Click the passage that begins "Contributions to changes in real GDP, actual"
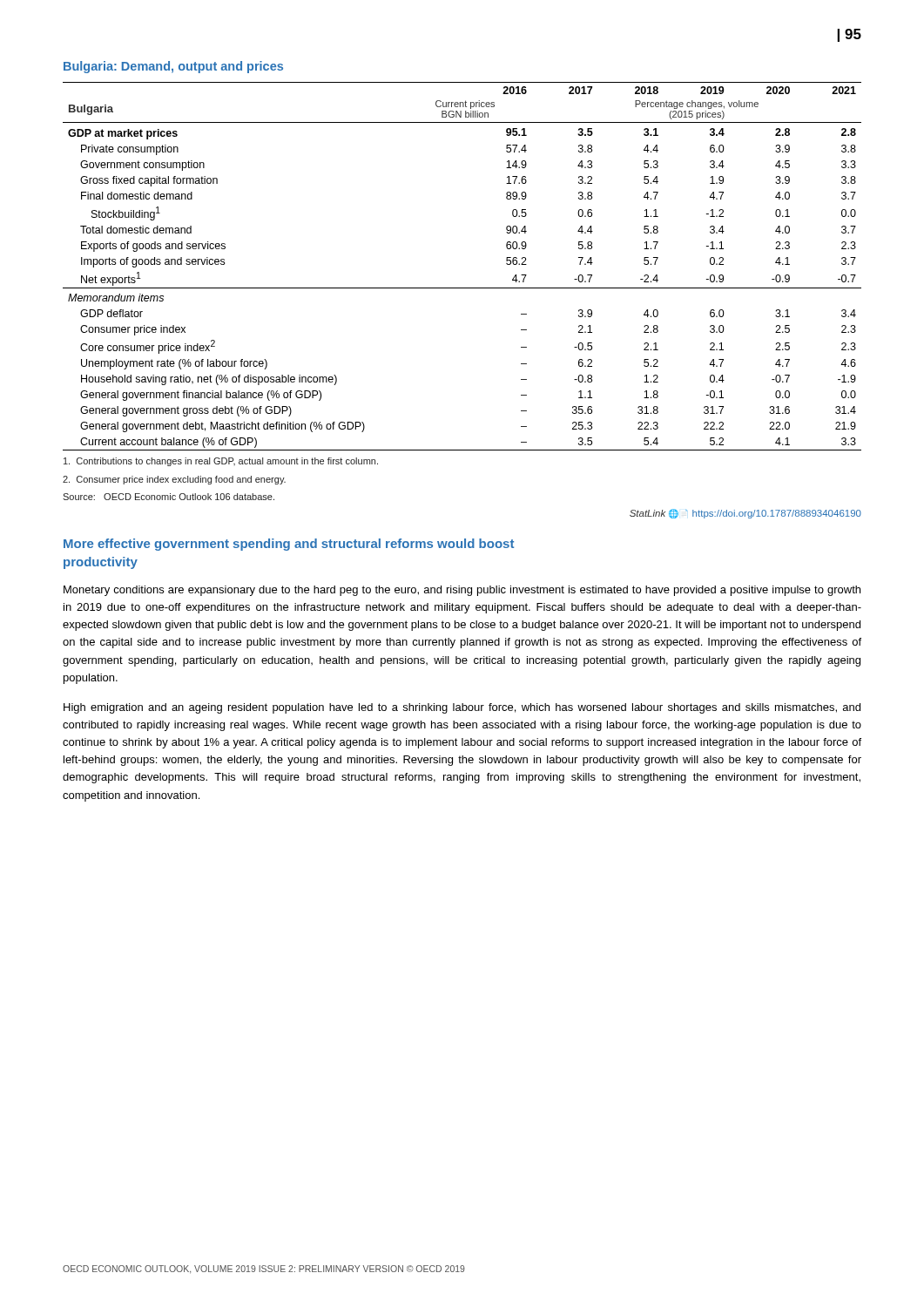924x1307 pixels. tap(221, 461)
